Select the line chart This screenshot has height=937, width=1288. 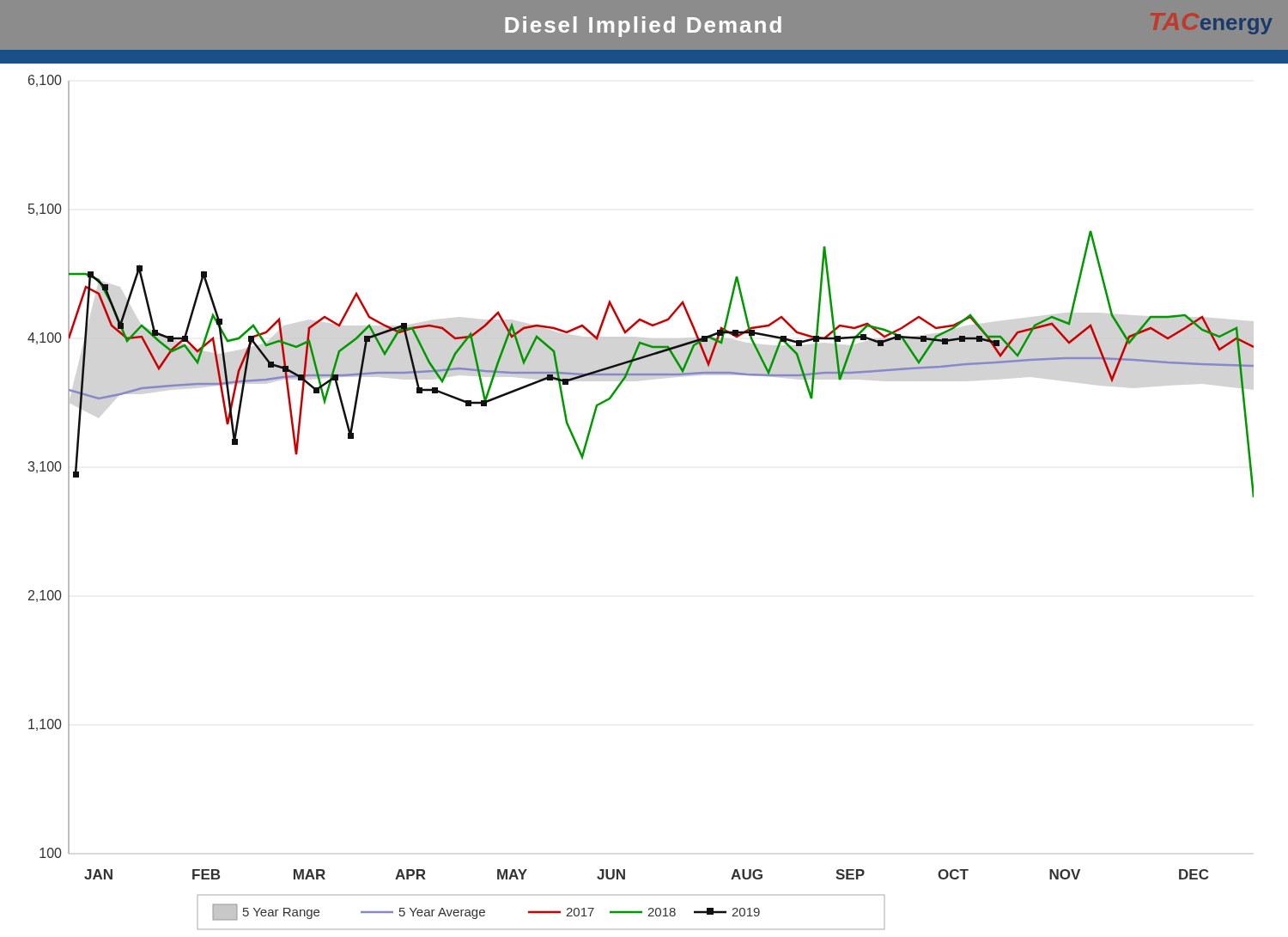644,500
